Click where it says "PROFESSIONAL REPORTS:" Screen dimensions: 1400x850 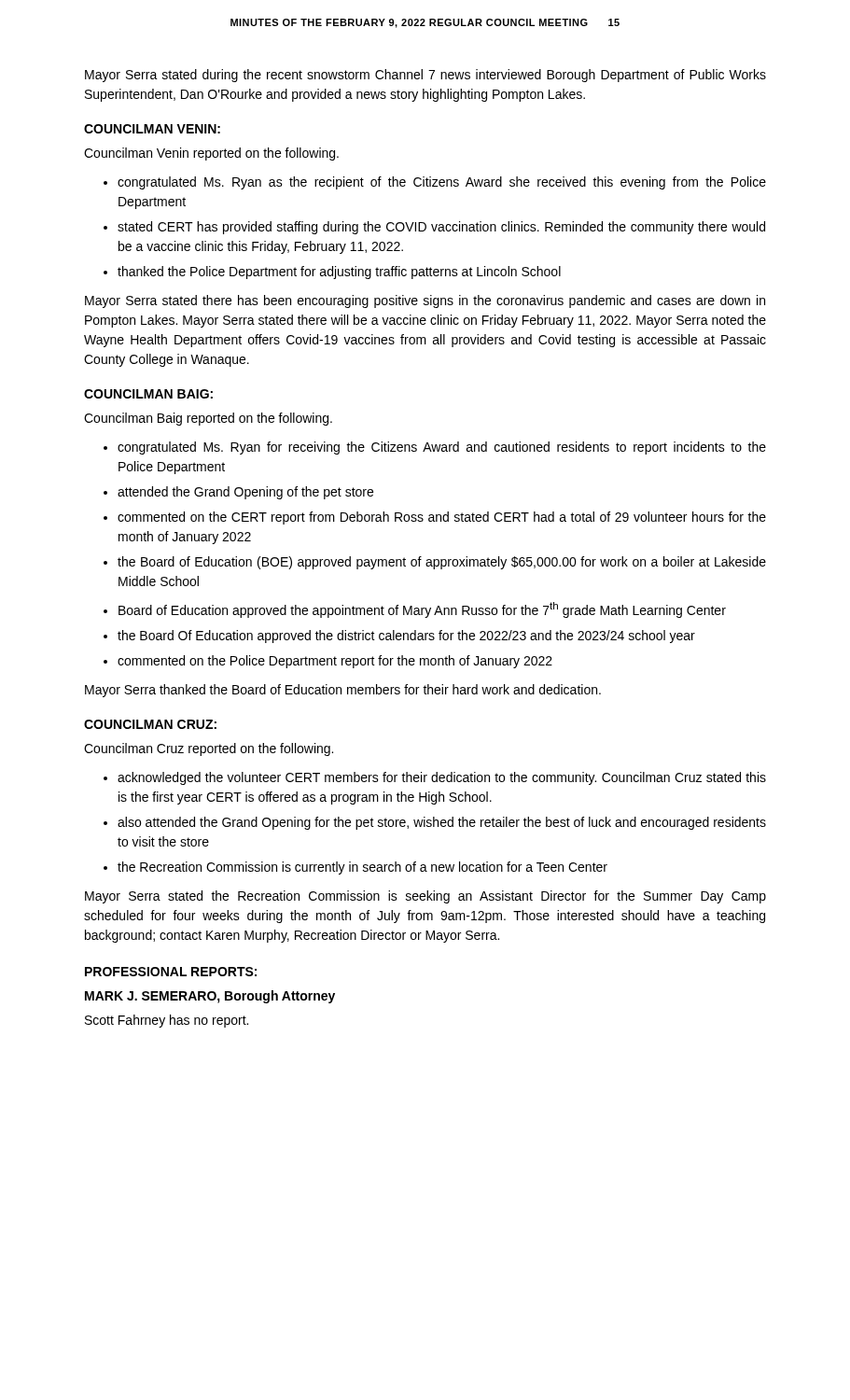(171, 971)
